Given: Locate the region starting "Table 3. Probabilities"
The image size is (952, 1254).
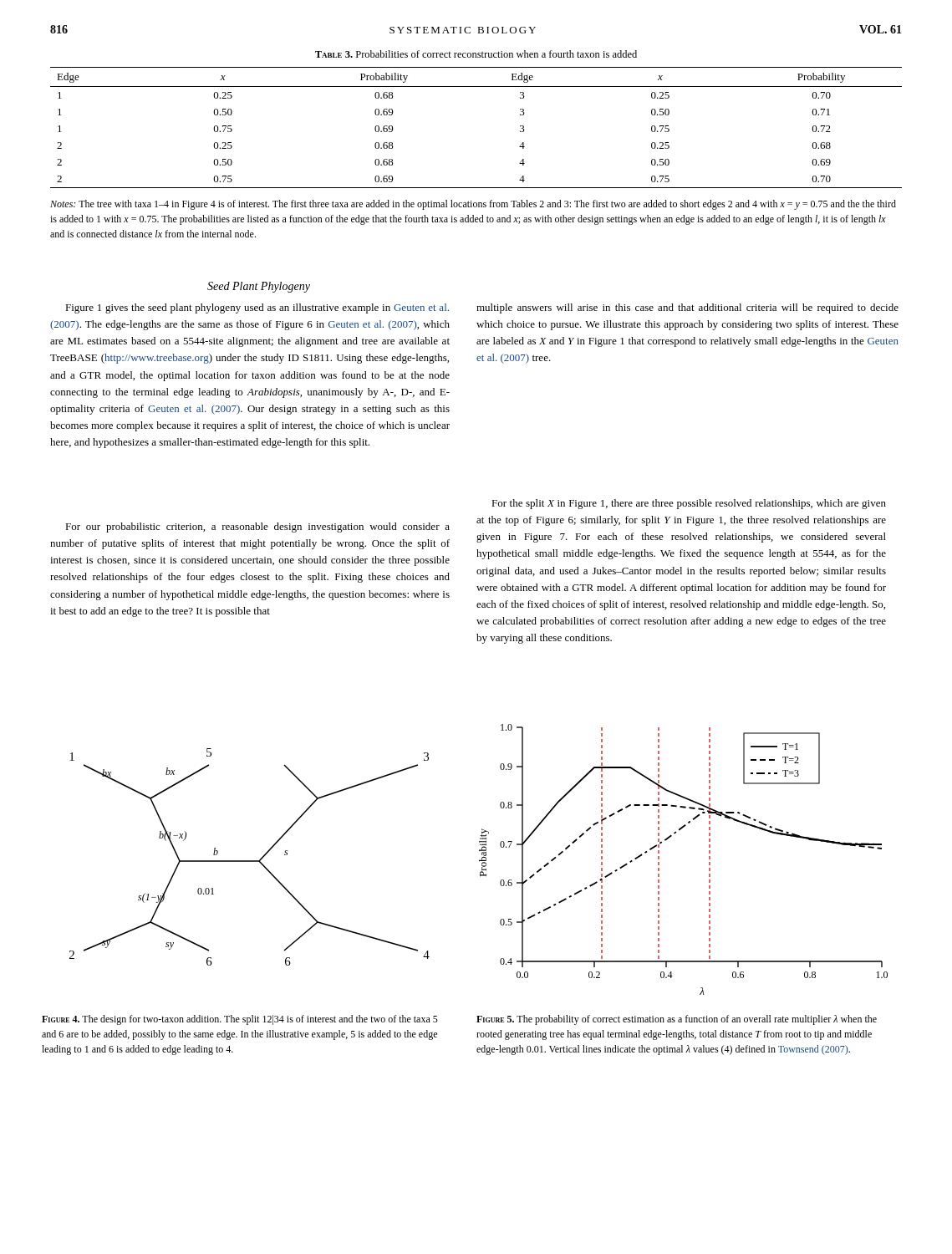Looking at the screenshot, I should (x=476, y=54).
